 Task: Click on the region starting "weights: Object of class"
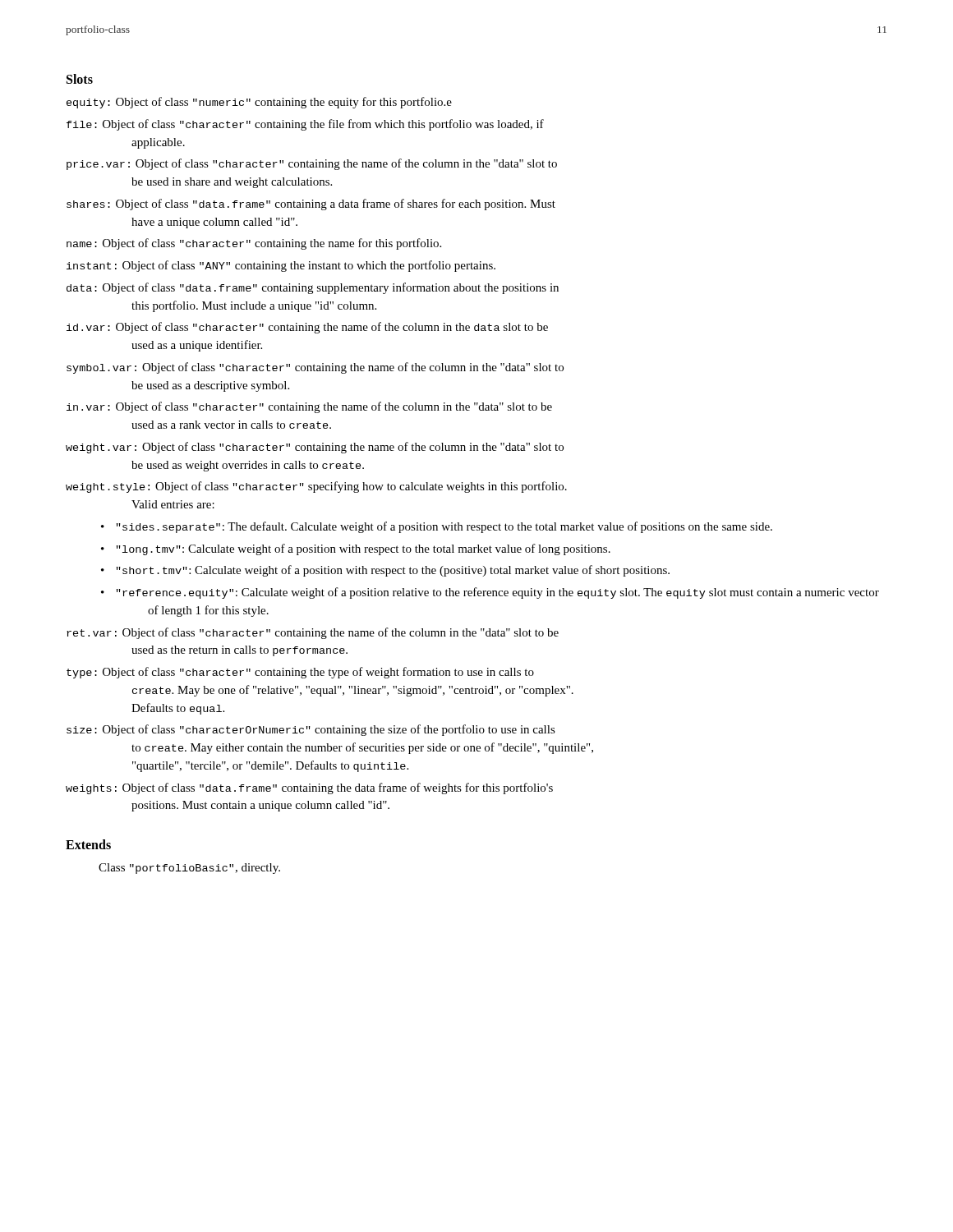click(476, 798)
